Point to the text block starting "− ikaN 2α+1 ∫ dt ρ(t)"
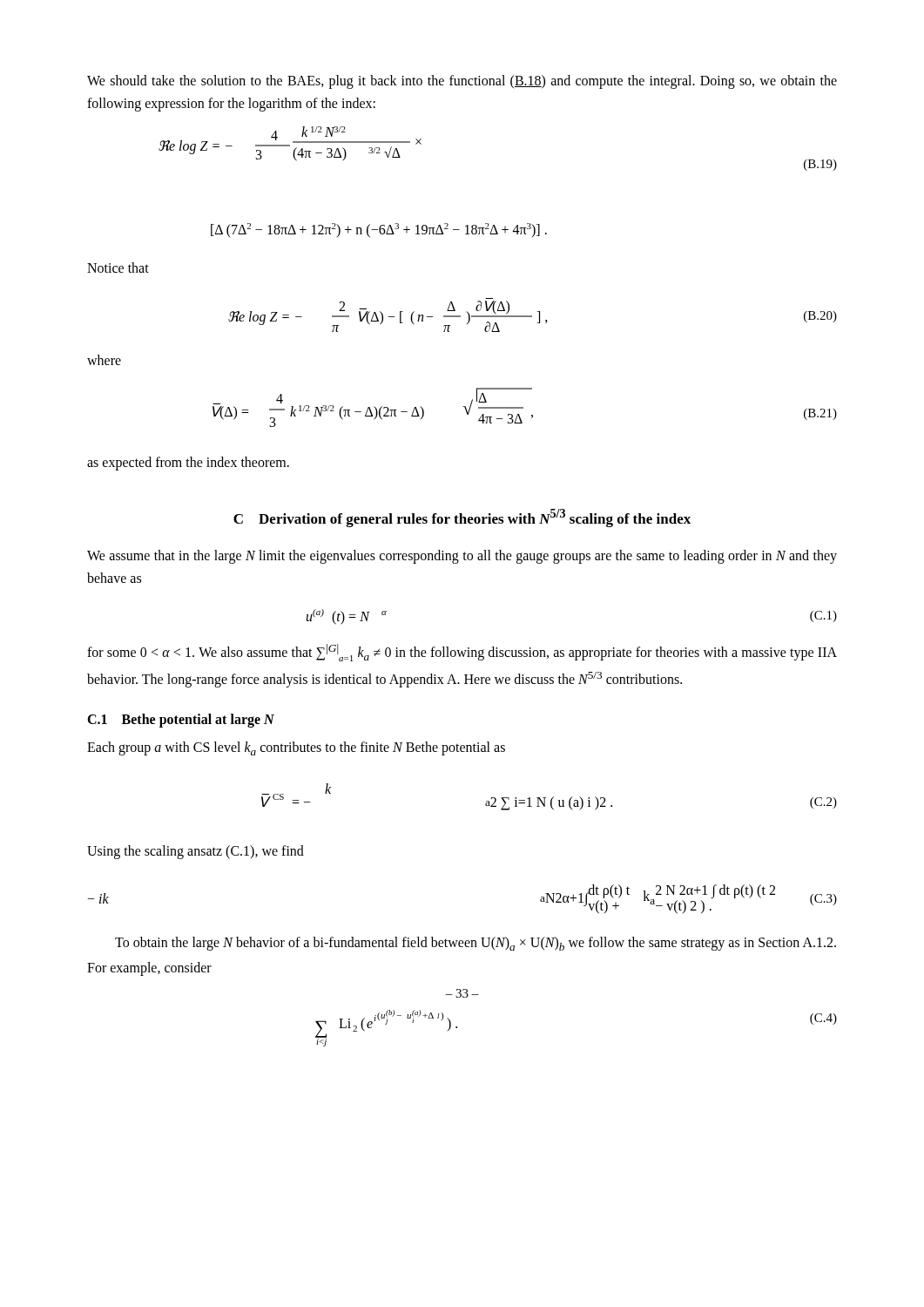924x1307 pixels. 101,899
